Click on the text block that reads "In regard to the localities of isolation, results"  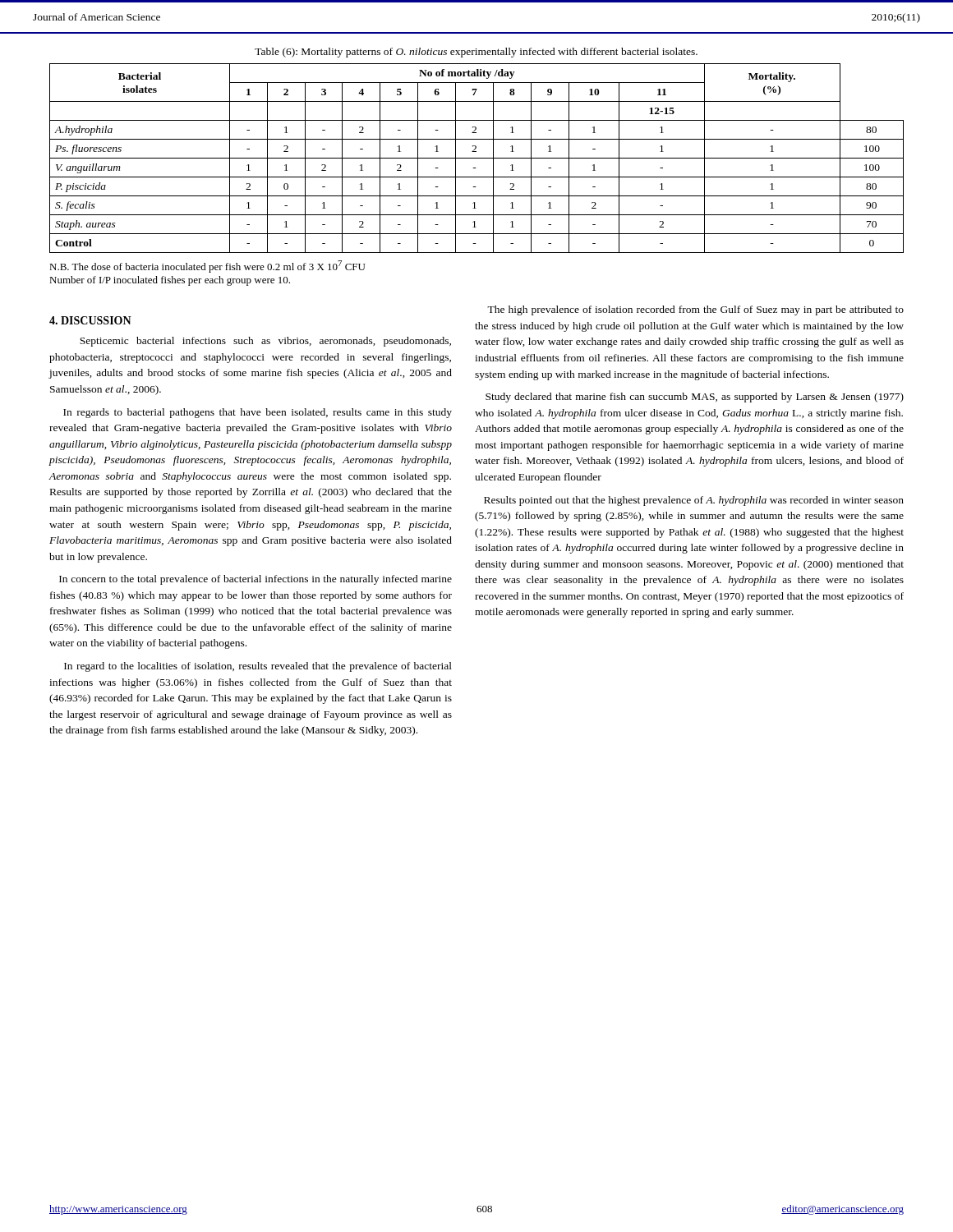pyautogui.click(x=251, y=698)
